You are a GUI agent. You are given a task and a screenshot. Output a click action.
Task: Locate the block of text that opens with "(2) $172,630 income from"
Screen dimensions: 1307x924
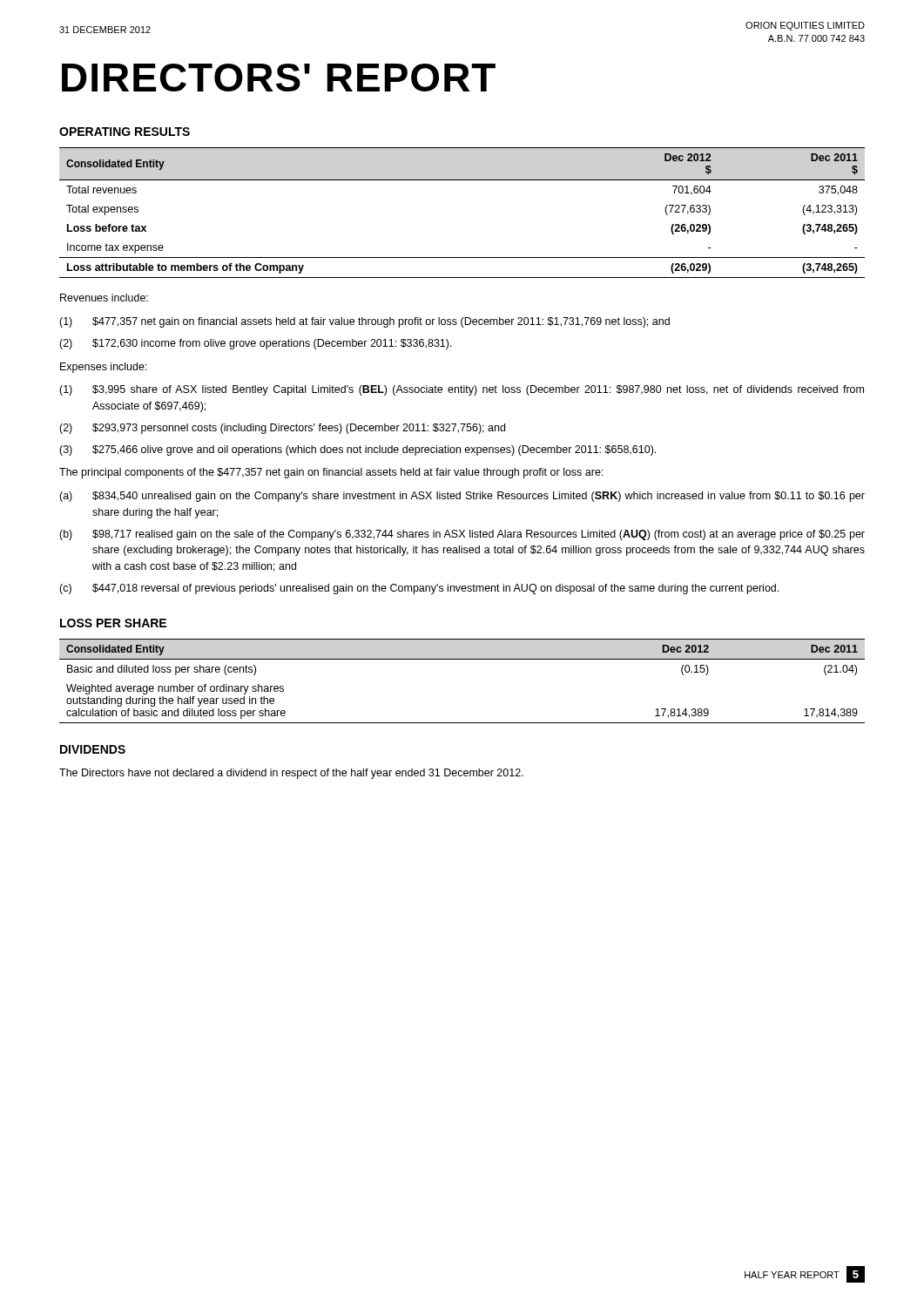462,343
